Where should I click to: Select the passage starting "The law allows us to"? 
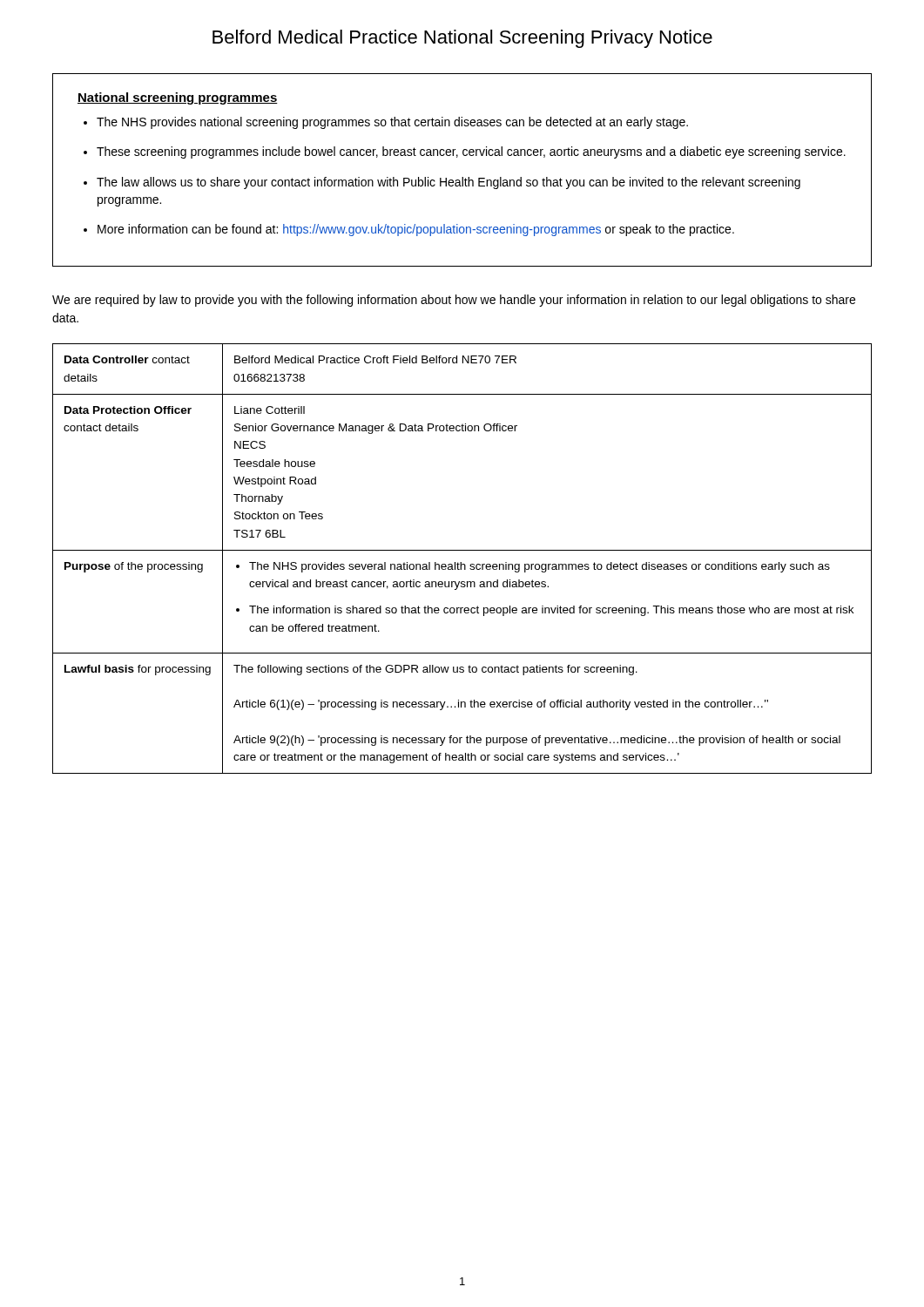449,191
